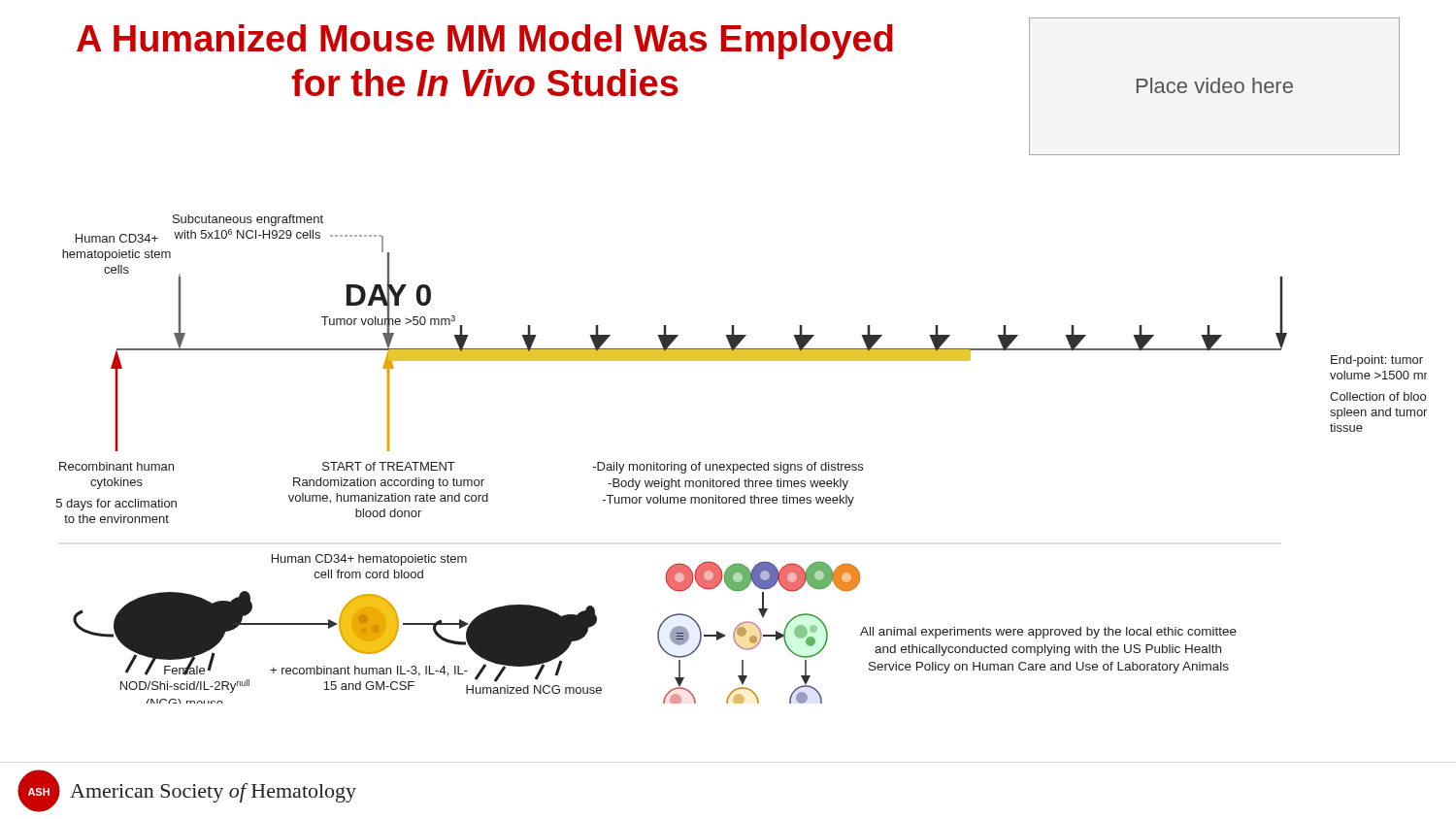The image size is (1456, 819).
Task: Find the schematic
Action: click(728, 432)
